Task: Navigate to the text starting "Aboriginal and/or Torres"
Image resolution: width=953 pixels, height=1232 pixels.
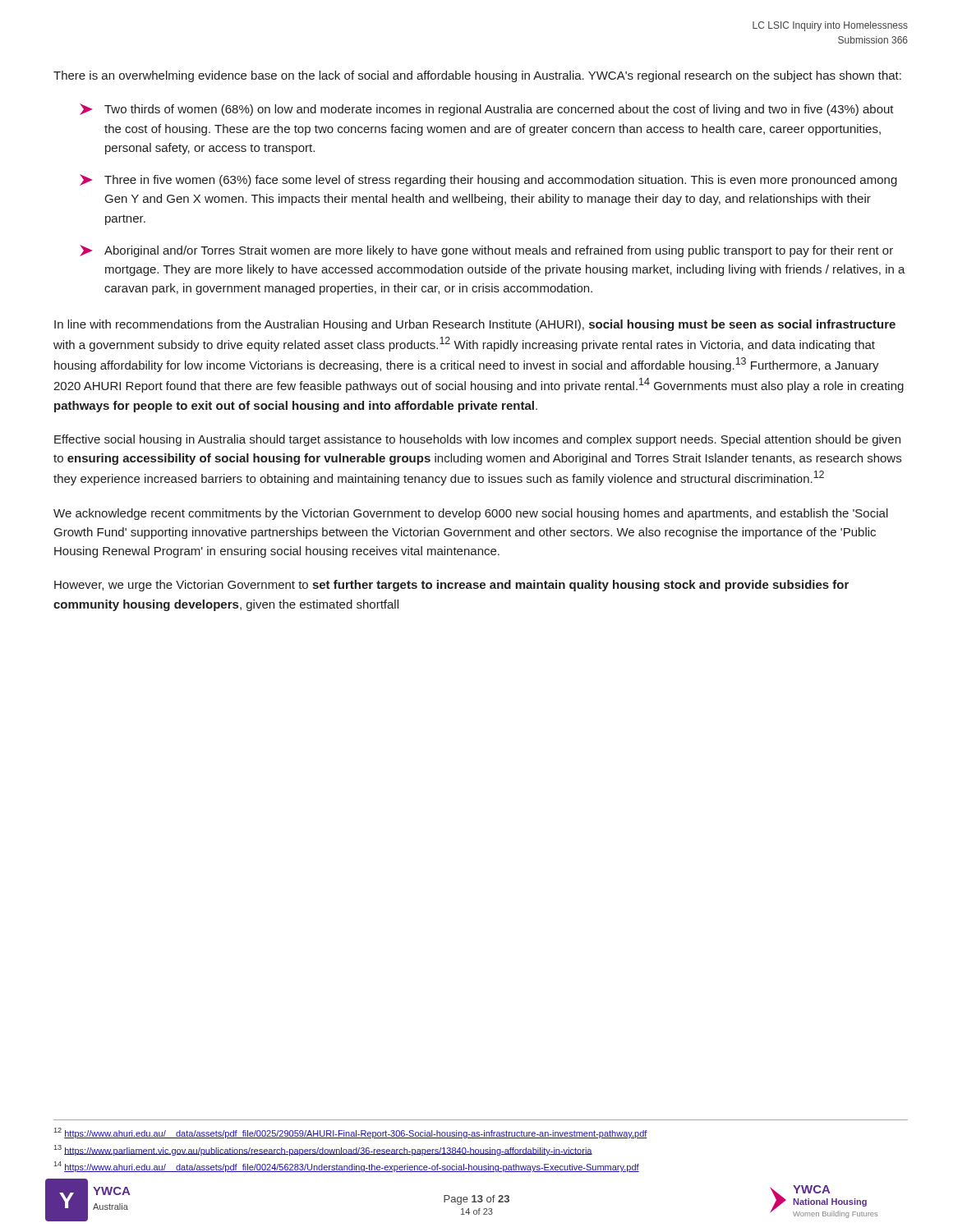Action: click(x=493, y=269)
